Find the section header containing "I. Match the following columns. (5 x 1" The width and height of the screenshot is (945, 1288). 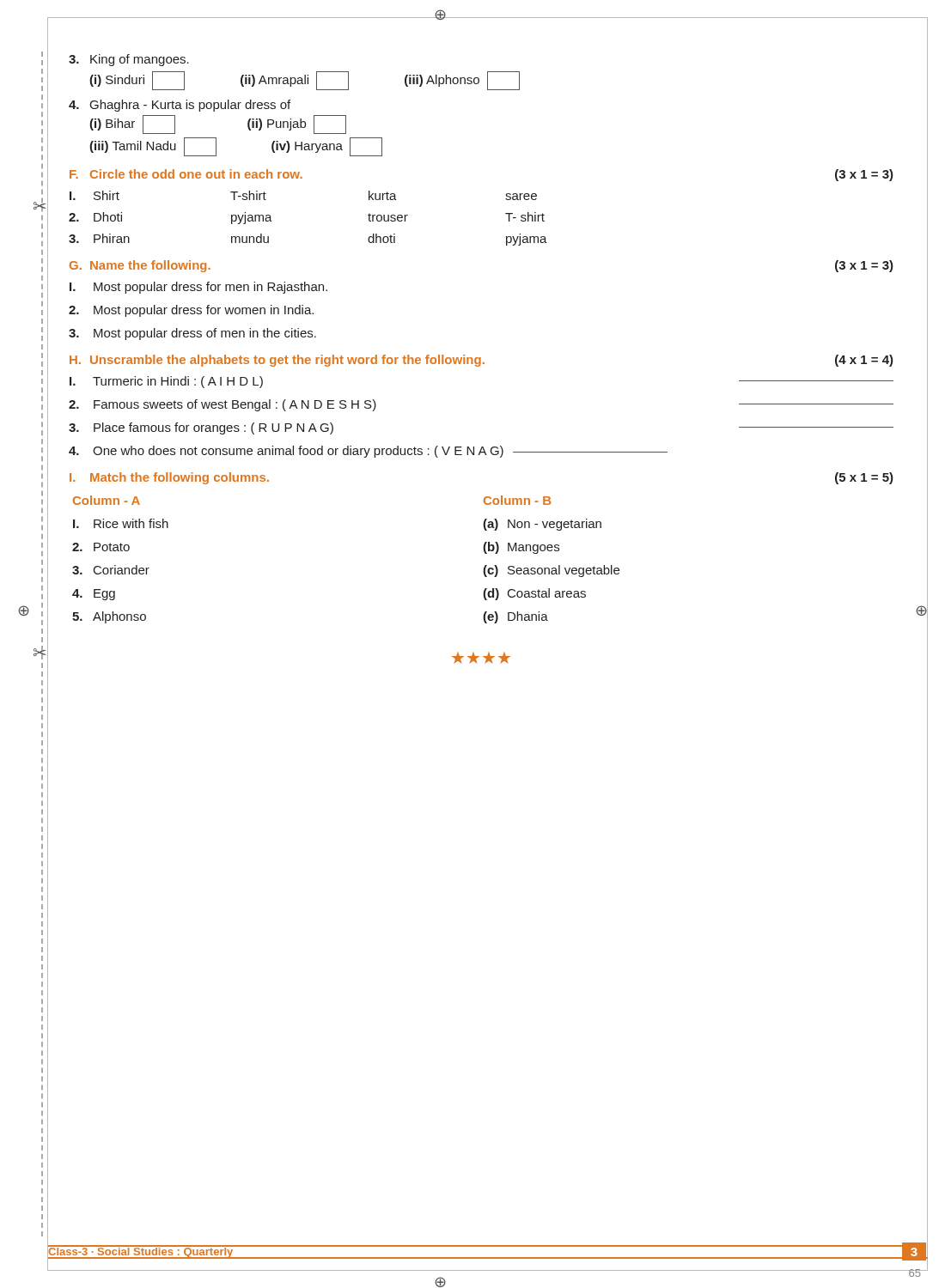tap(175, 478)
